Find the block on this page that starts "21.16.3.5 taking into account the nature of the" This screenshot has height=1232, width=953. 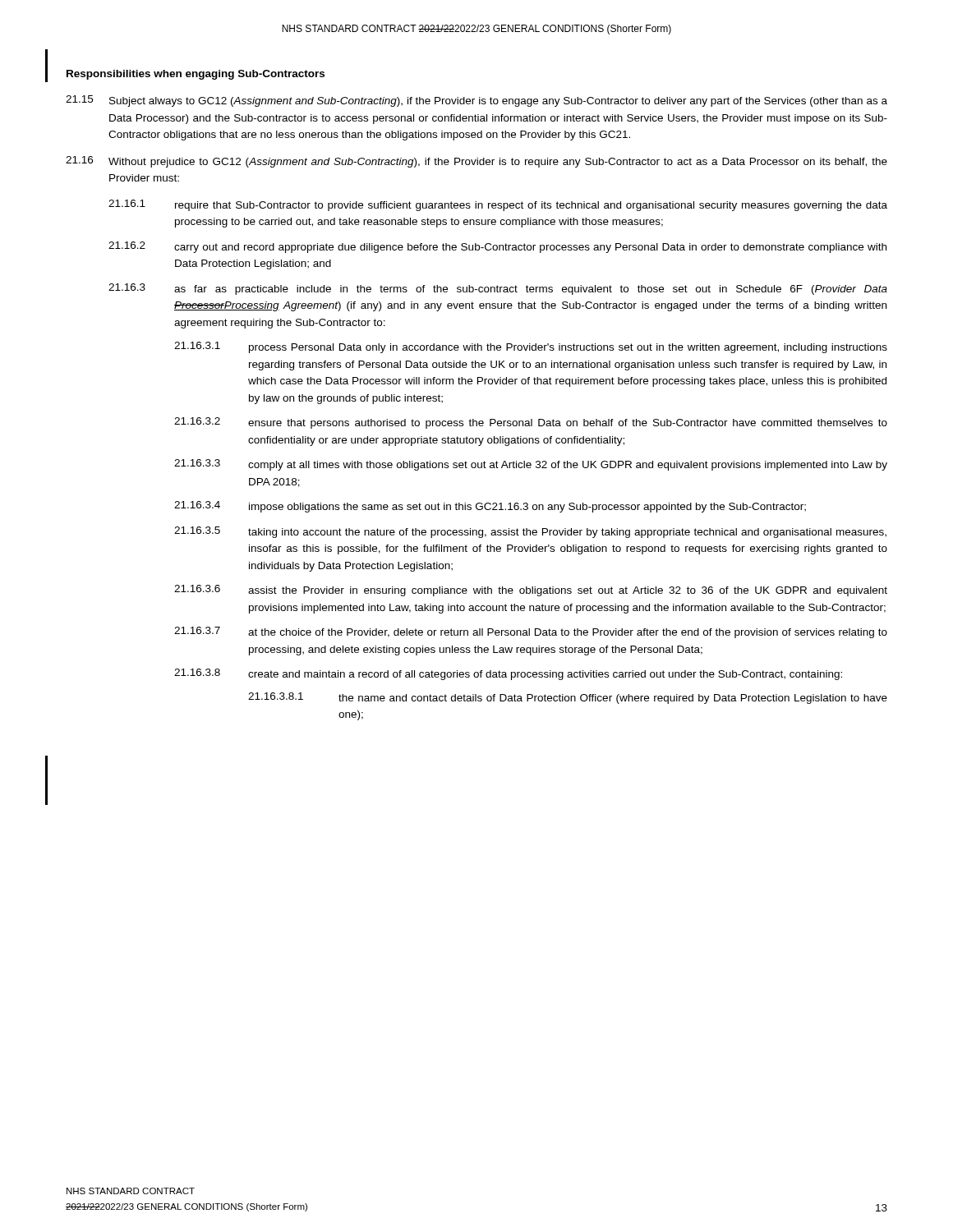click(x=531, y=549)
